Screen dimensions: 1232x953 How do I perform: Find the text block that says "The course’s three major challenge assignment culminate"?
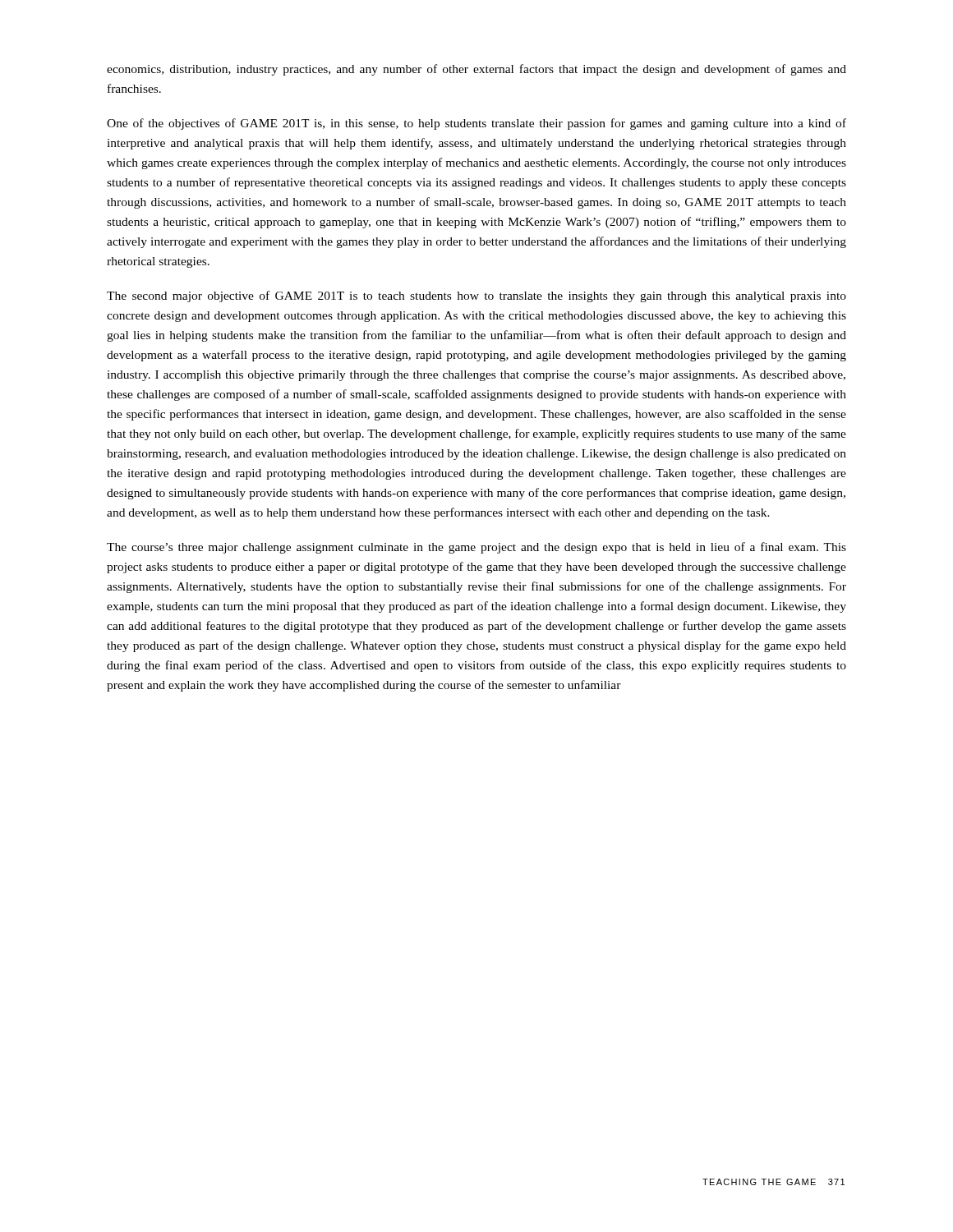coord(476,616)
